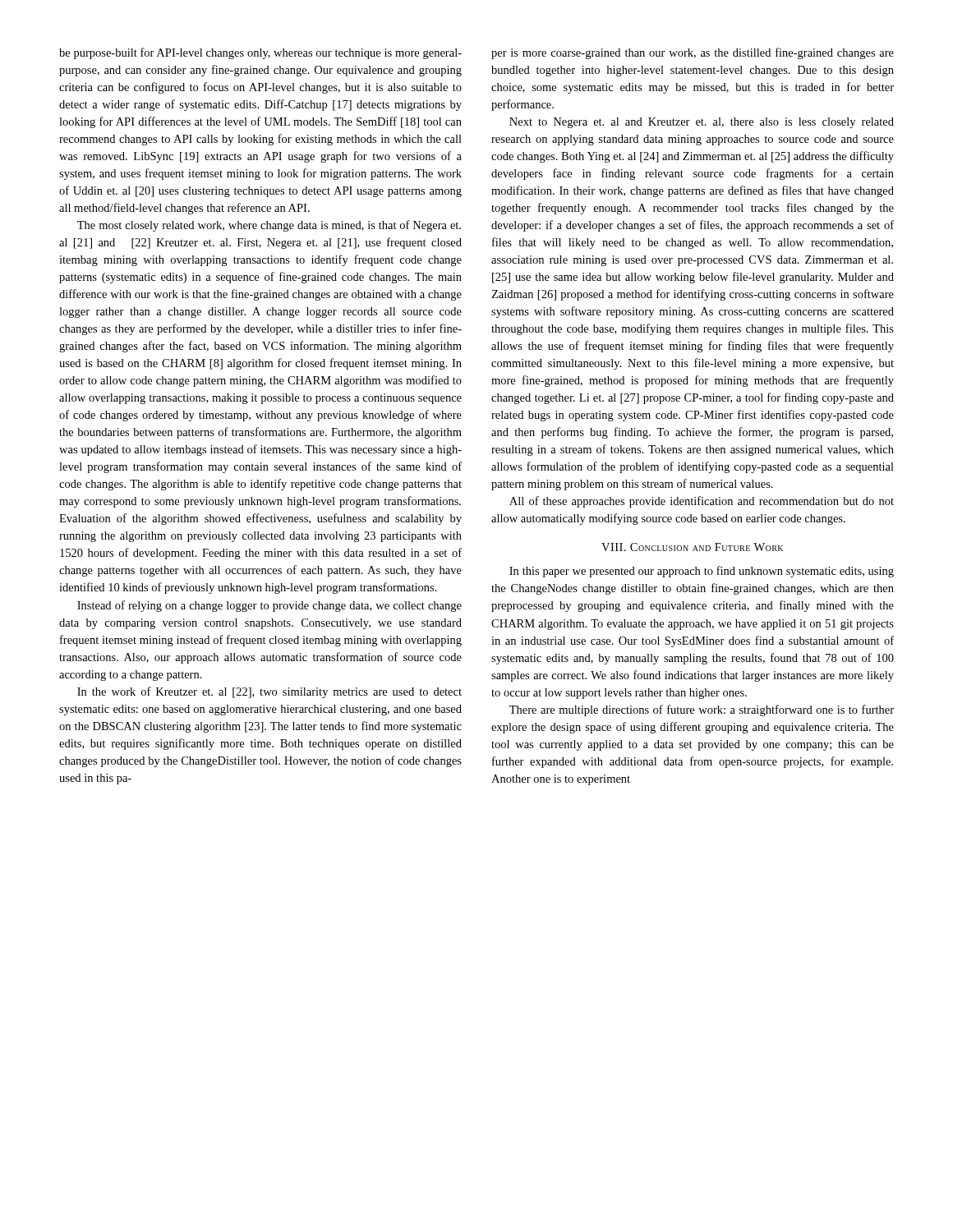Point to the block beginning "All of these approaches provide identification and recommendation"
The image size is (953, 1232).
click(693, 510)
